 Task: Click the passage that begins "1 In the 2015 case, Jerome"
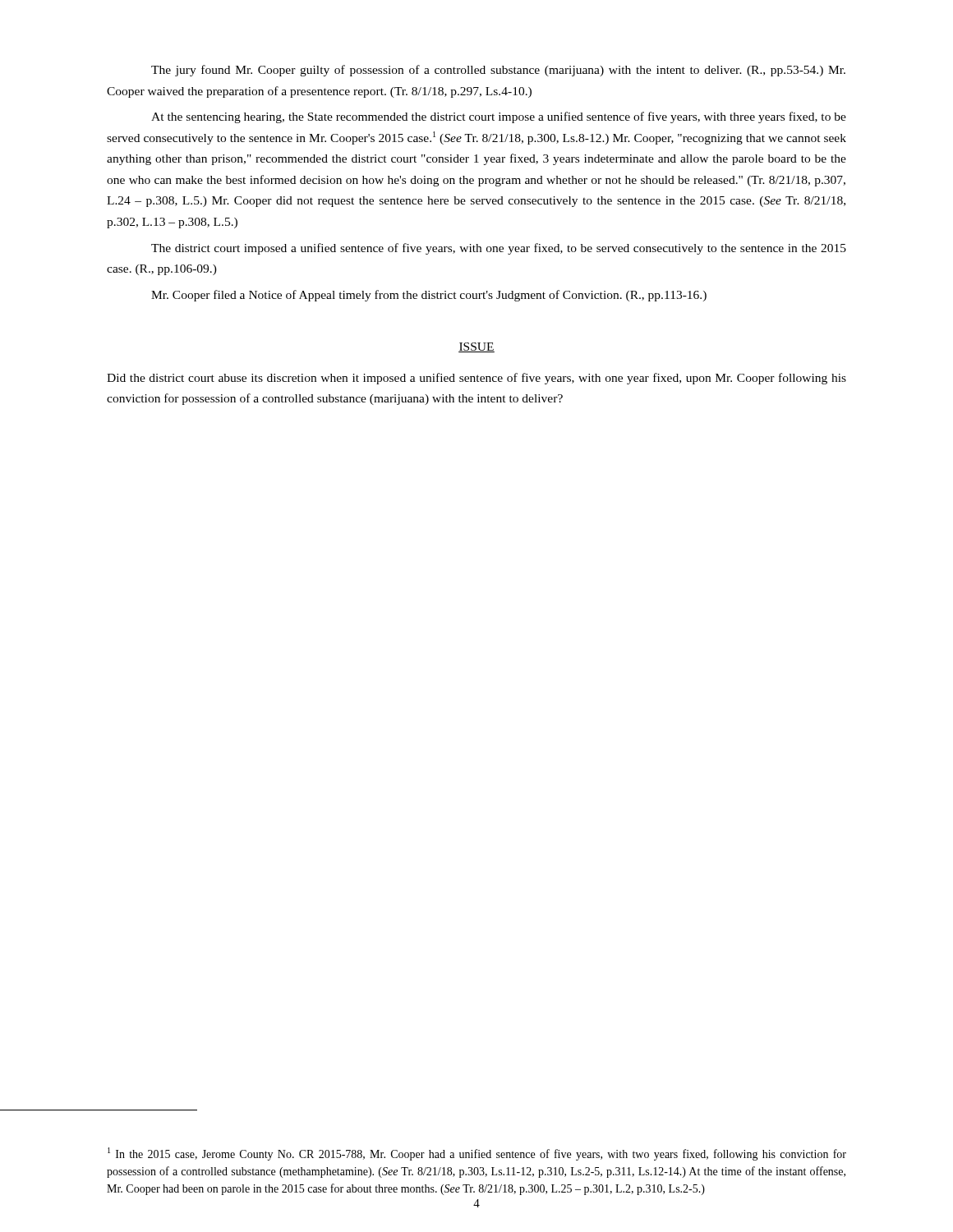click(476, 1171)
